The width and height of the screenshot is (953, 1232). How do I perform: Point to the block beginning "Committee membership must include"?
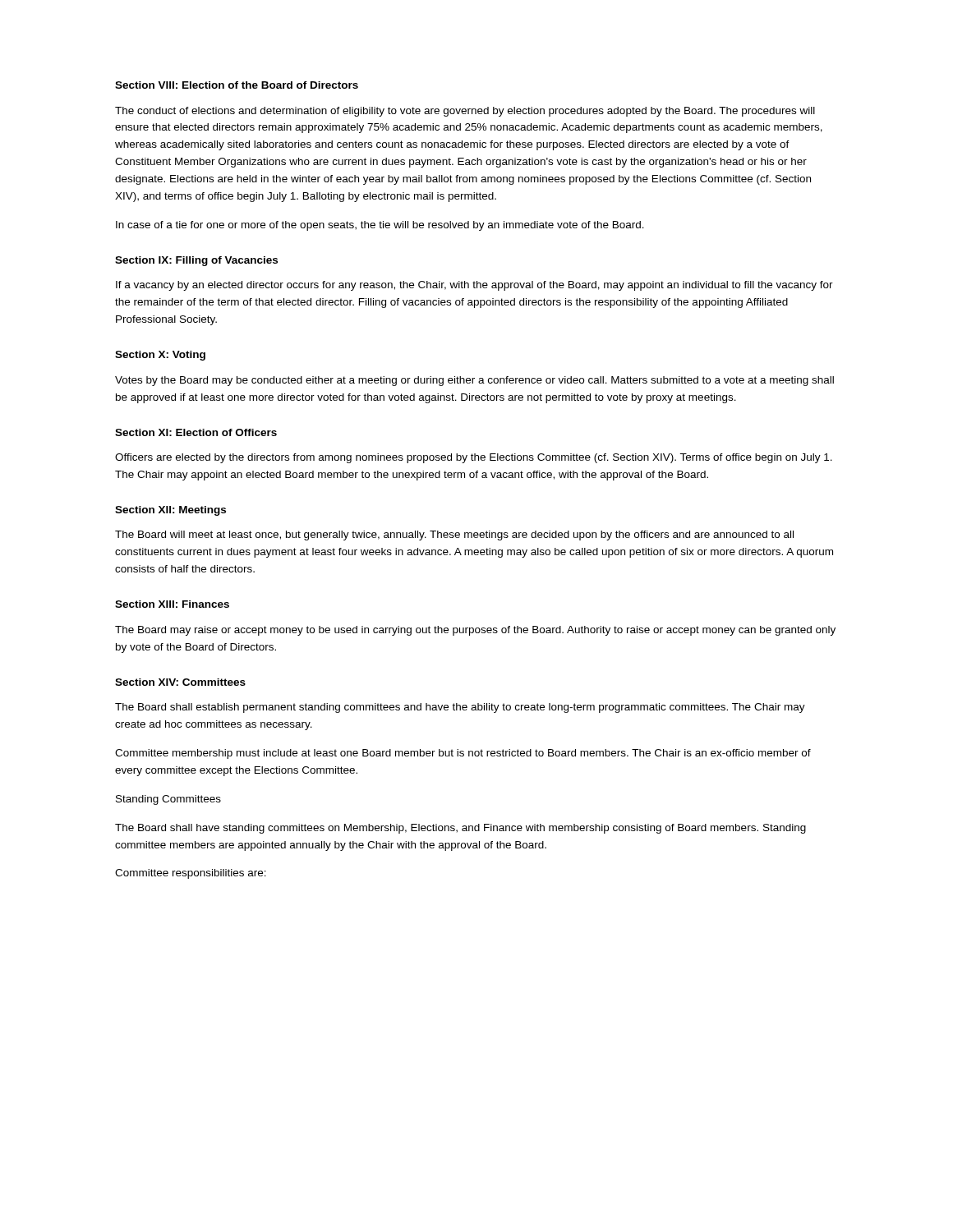(476, 762)
